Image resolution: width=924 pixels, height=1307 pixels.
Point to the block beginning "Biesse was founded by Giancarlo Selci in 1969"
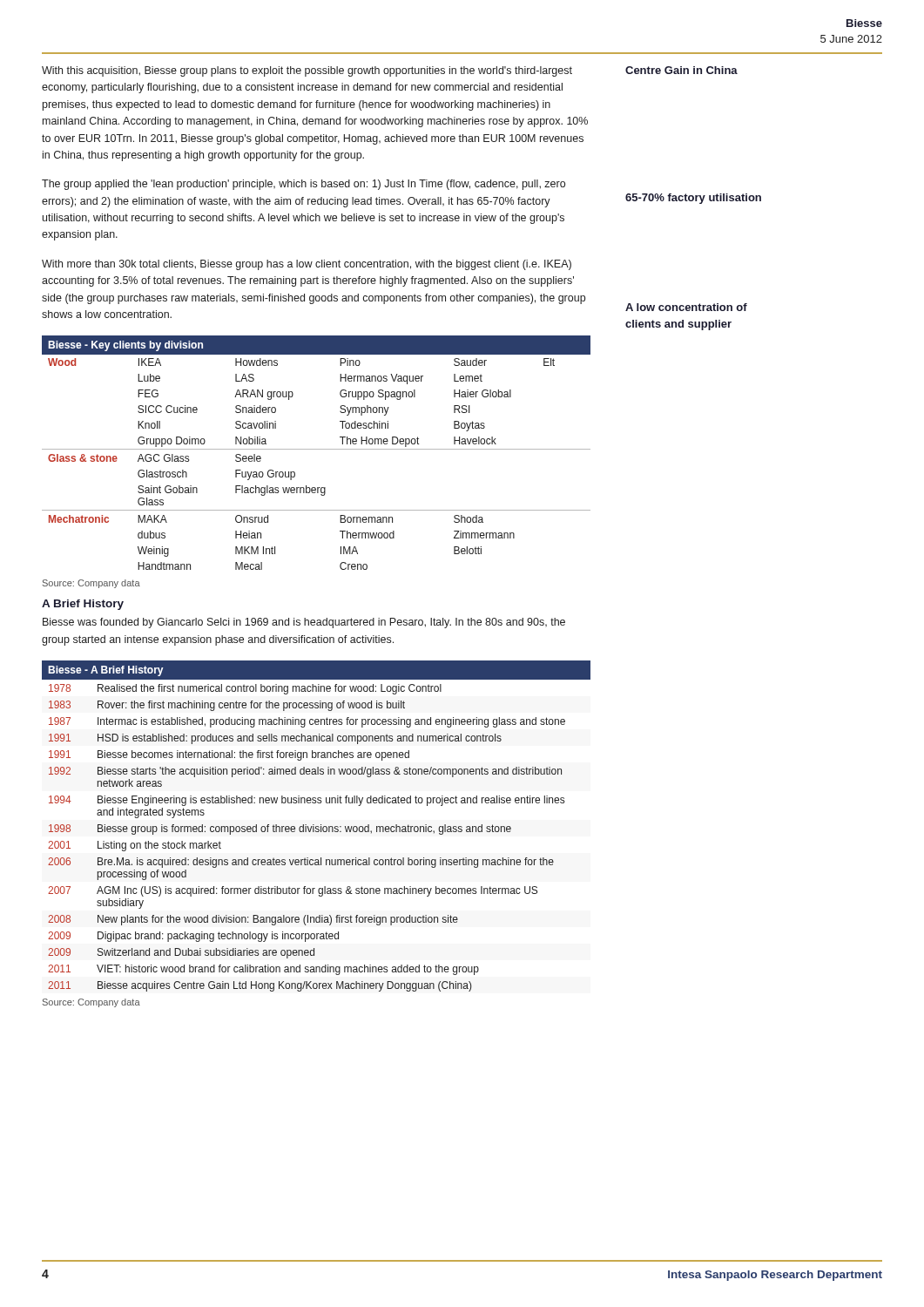(x=304, y=631)
